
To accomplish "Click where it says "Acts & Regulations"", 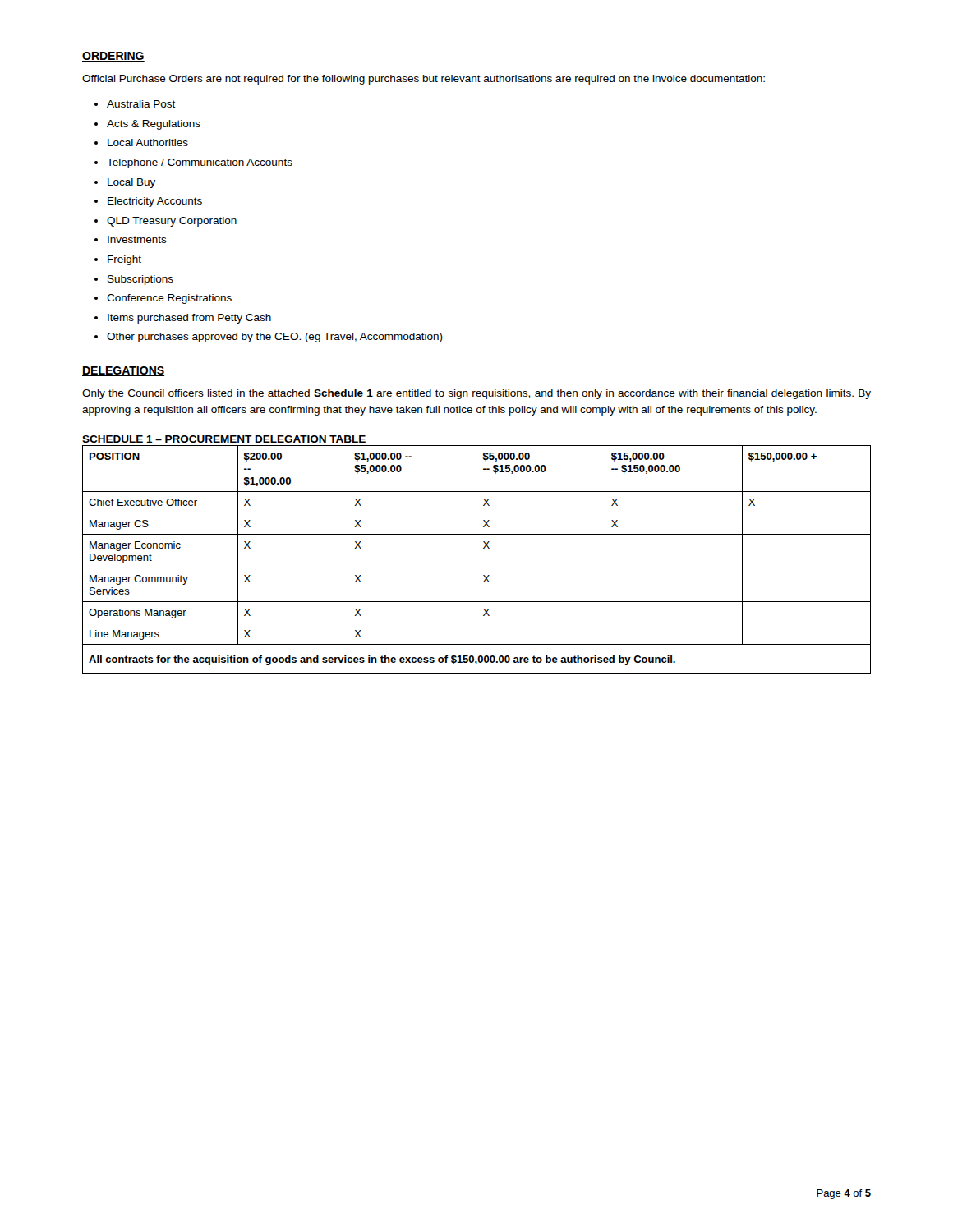I will [154, 123].
